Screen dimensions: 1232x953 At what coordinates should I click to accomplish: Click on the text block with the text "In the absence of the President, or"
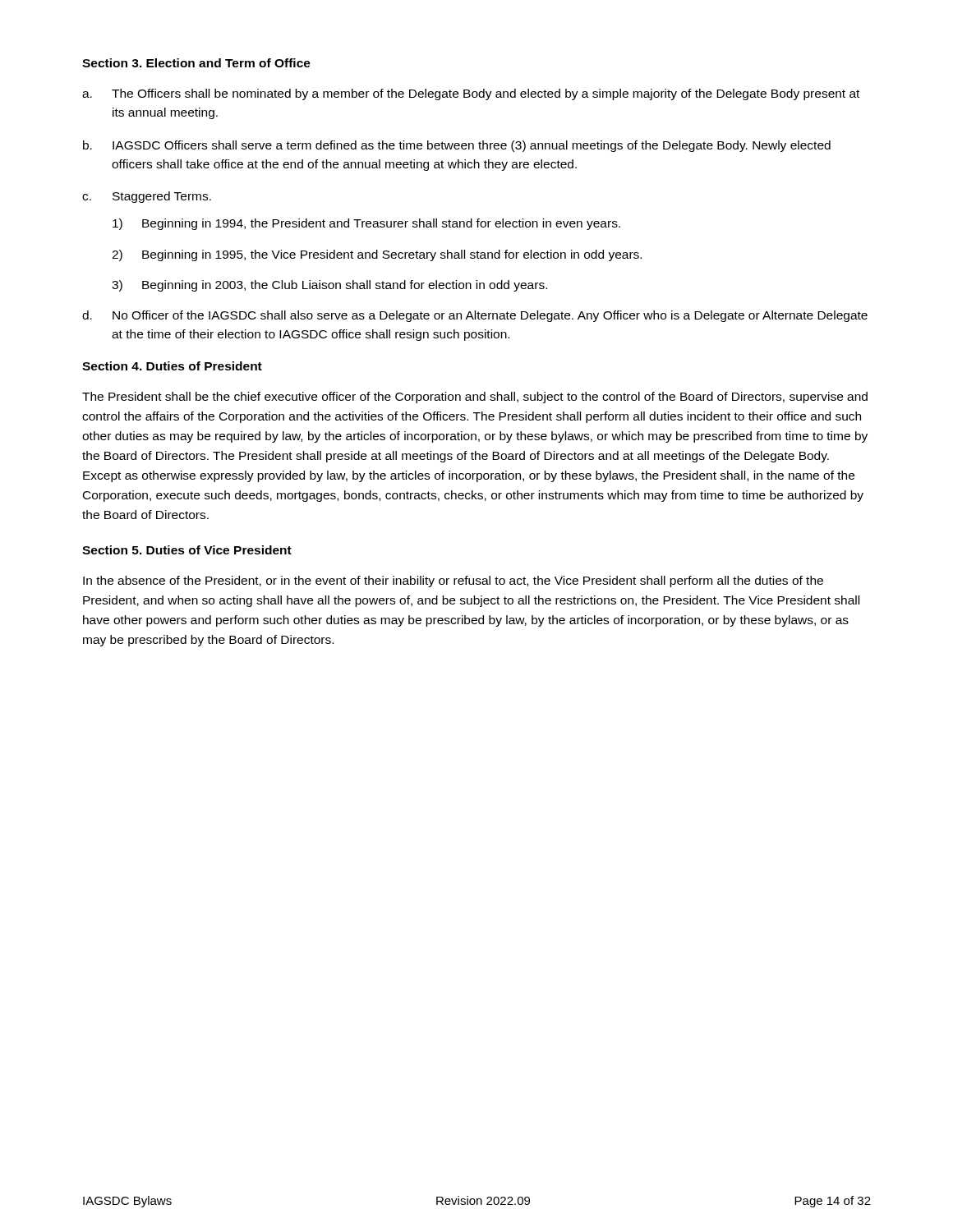(x=471, y=610)
